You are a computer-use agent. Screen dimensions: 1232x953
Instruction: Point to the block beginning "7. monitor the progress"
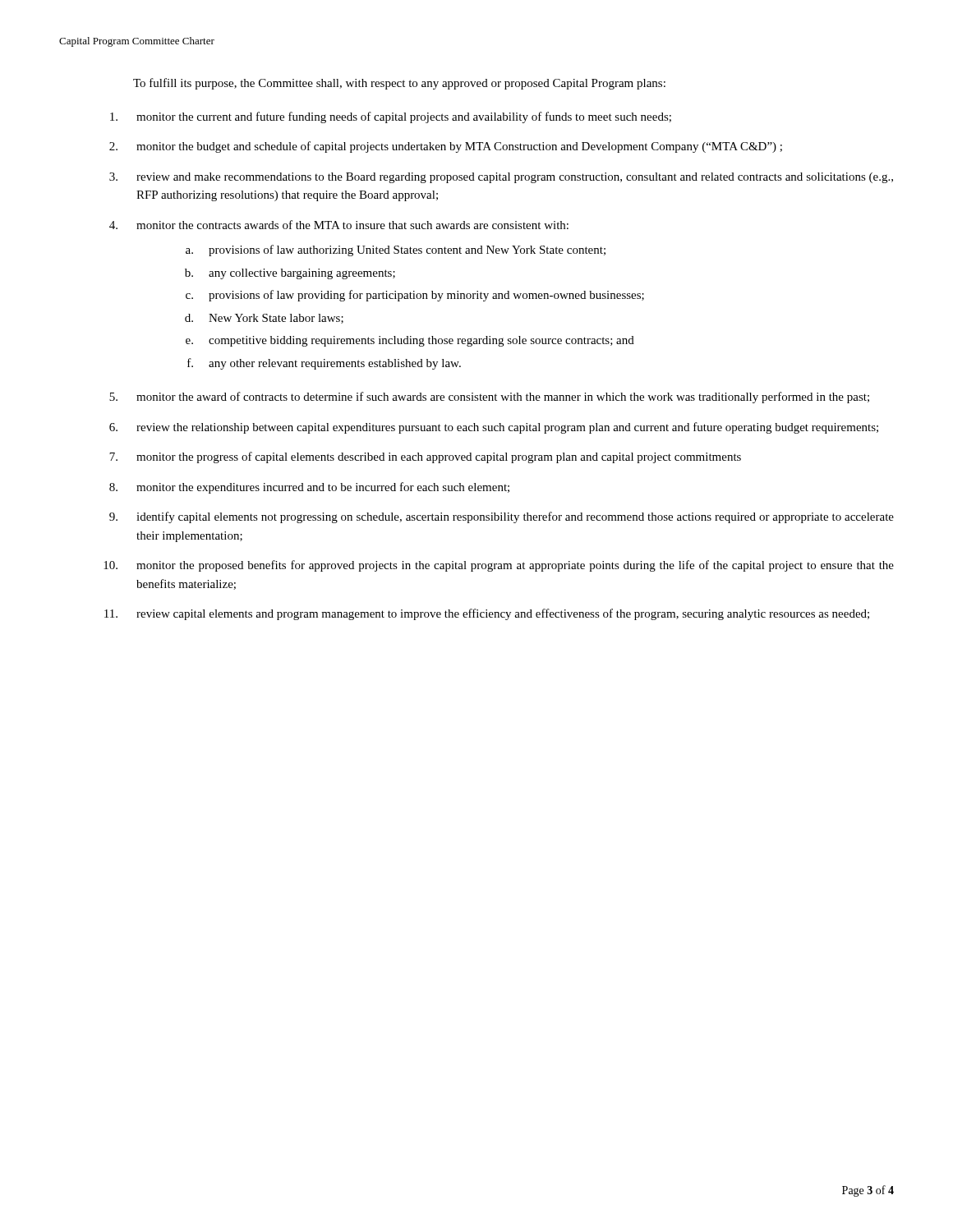click(476, 457)
